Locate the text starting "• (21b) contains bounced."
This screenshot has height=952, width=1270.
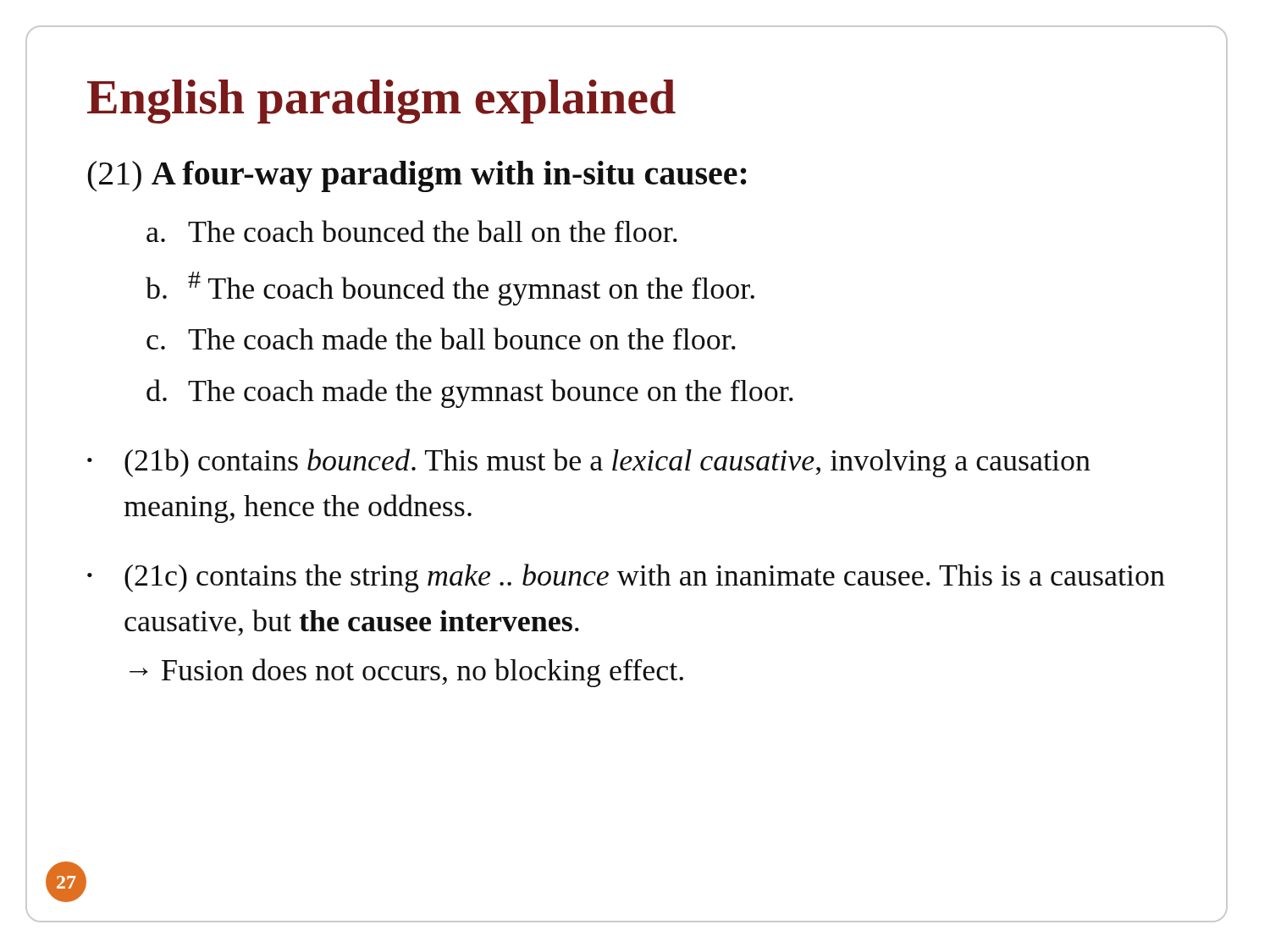pos(627,483)
